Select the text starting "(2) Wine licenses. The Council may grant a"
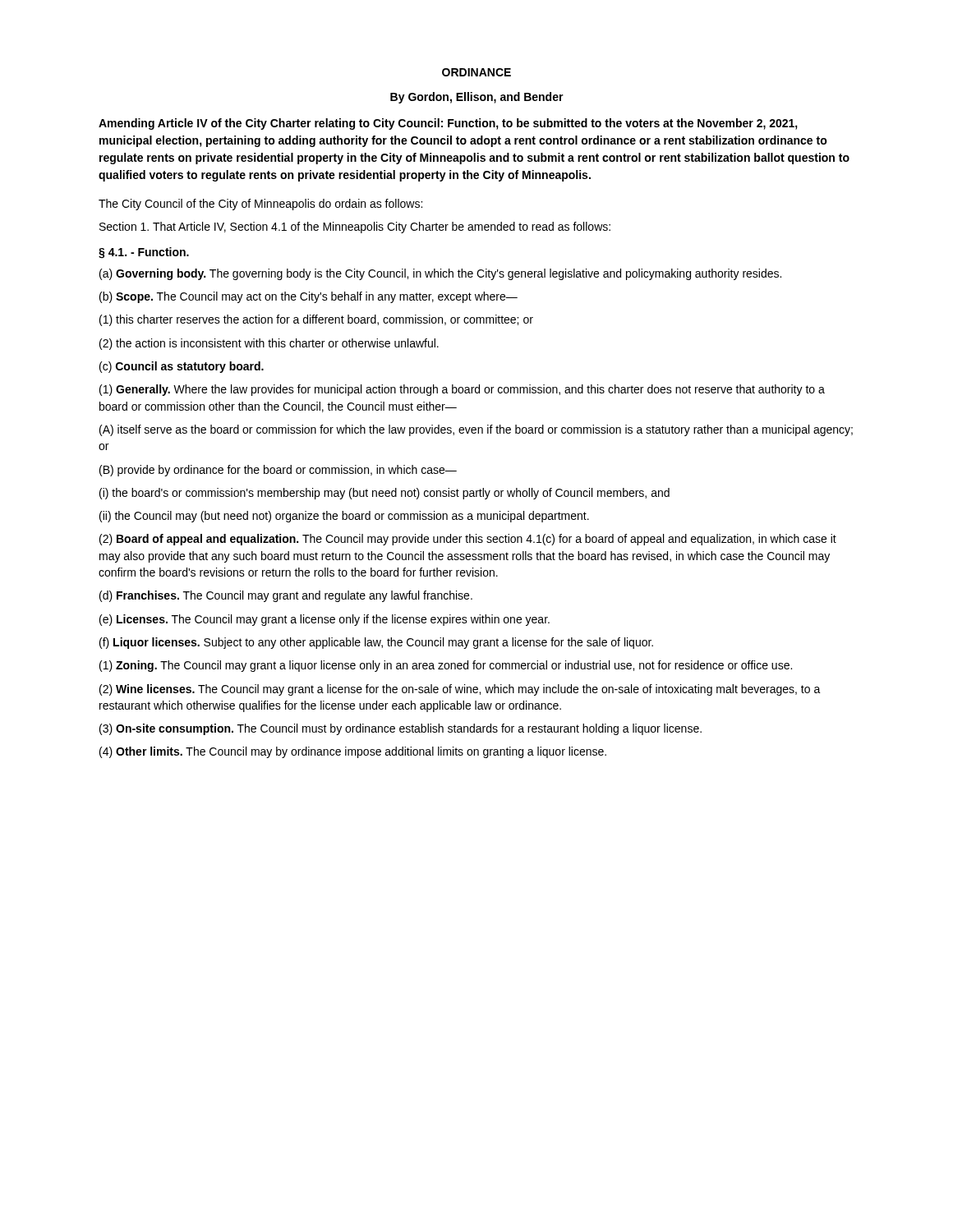The image size is (953, 1232). [x=459, y=697]
